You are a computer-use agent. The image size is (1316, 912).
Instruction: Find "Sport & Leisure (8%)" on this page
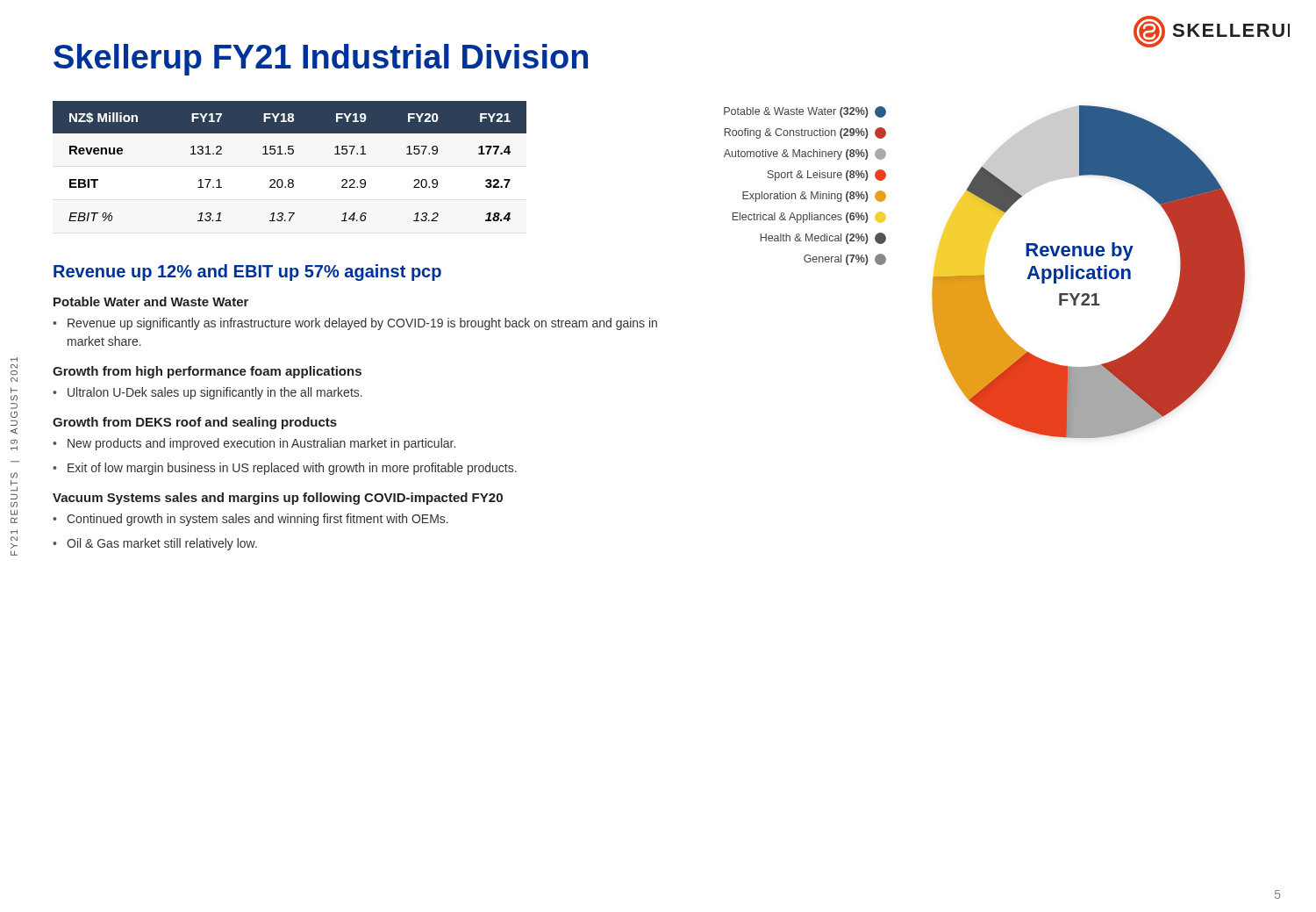826,175
